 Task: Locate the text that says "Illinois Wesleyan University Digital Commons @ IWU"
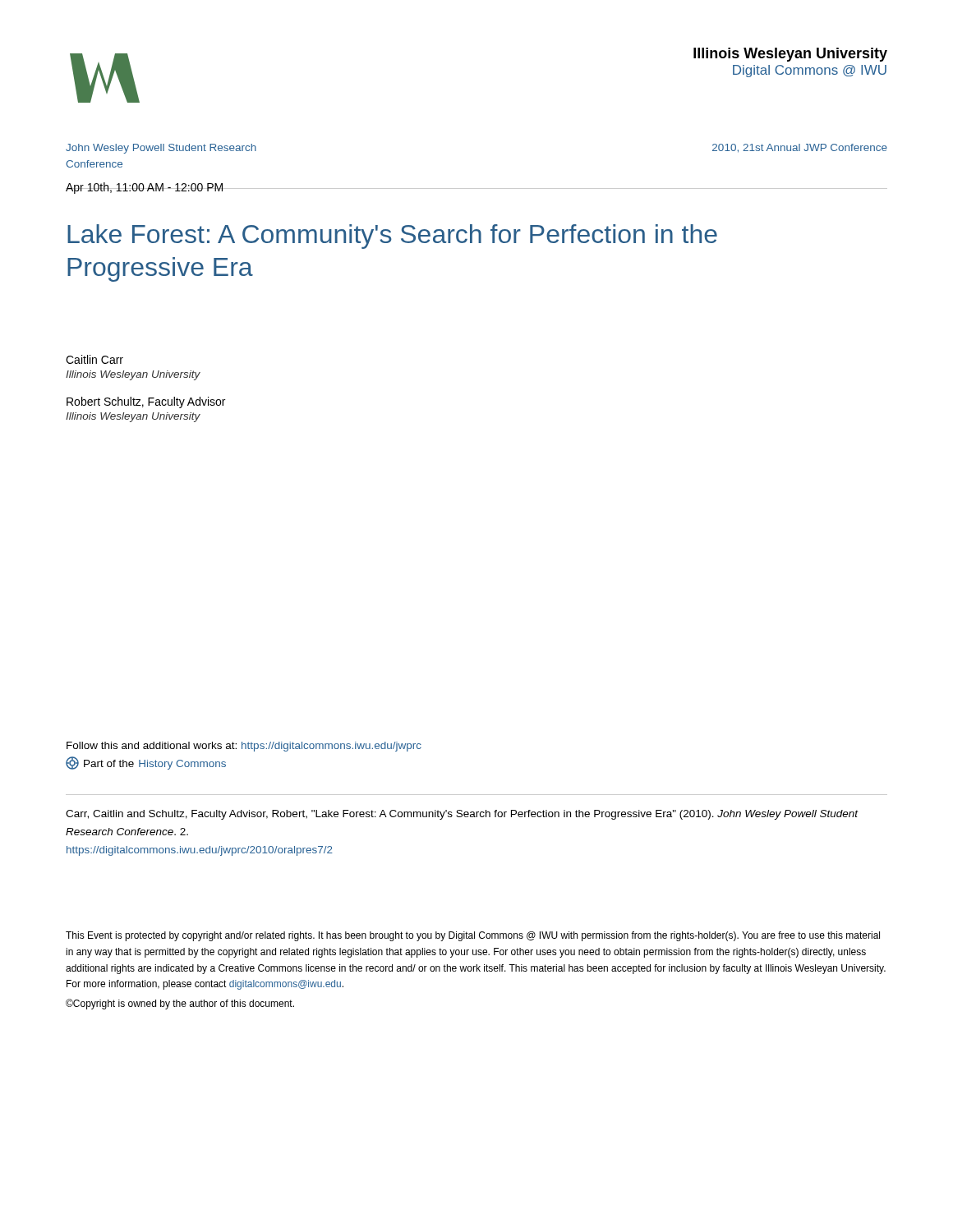coord(790,55)
